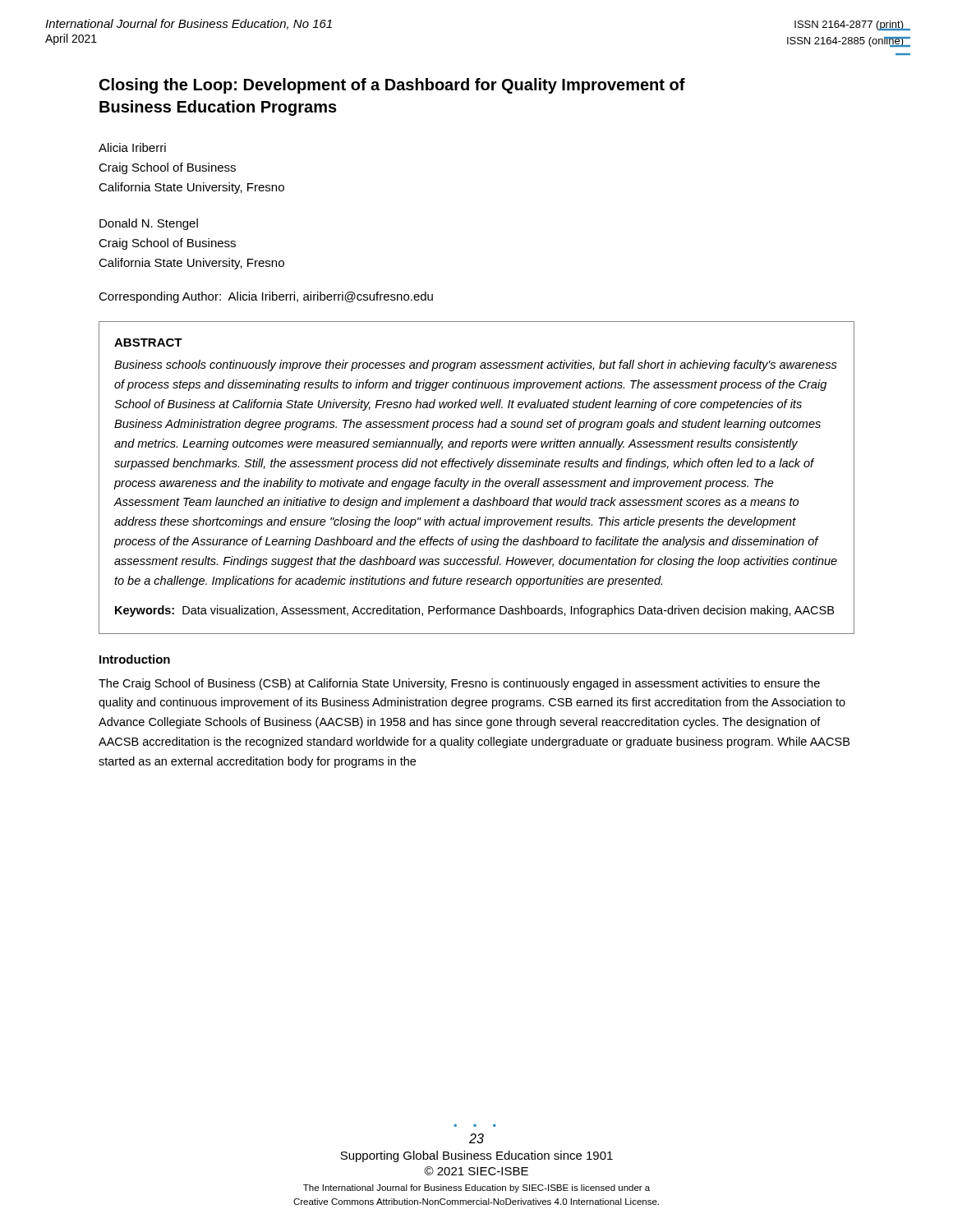Find the text starting "Business schools continuously improve their processes and"
The width and height of the screenshot is (953, 1232).
point(476,473)
